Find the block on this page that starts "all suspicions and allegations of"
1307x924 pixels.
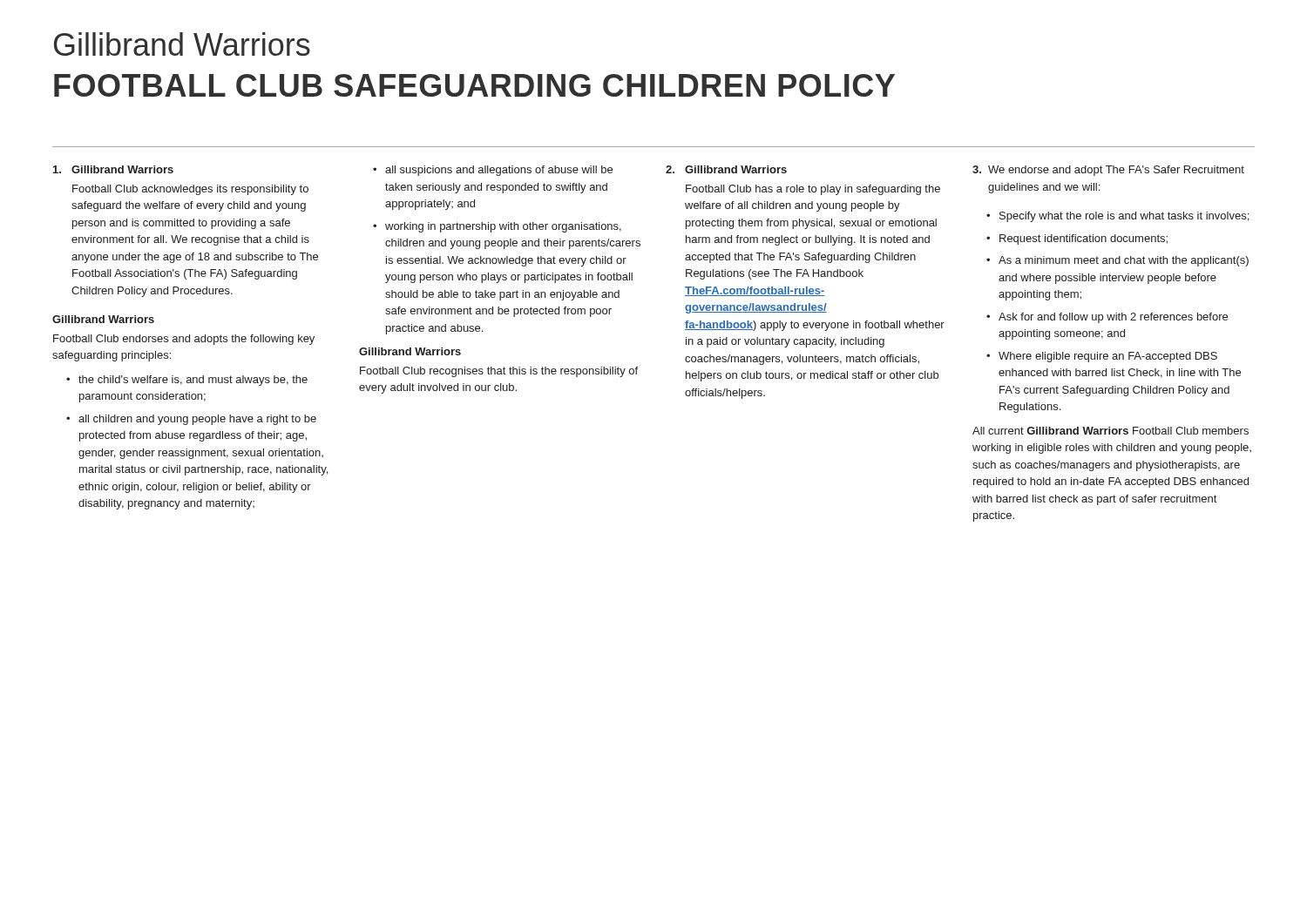(499, 186)
